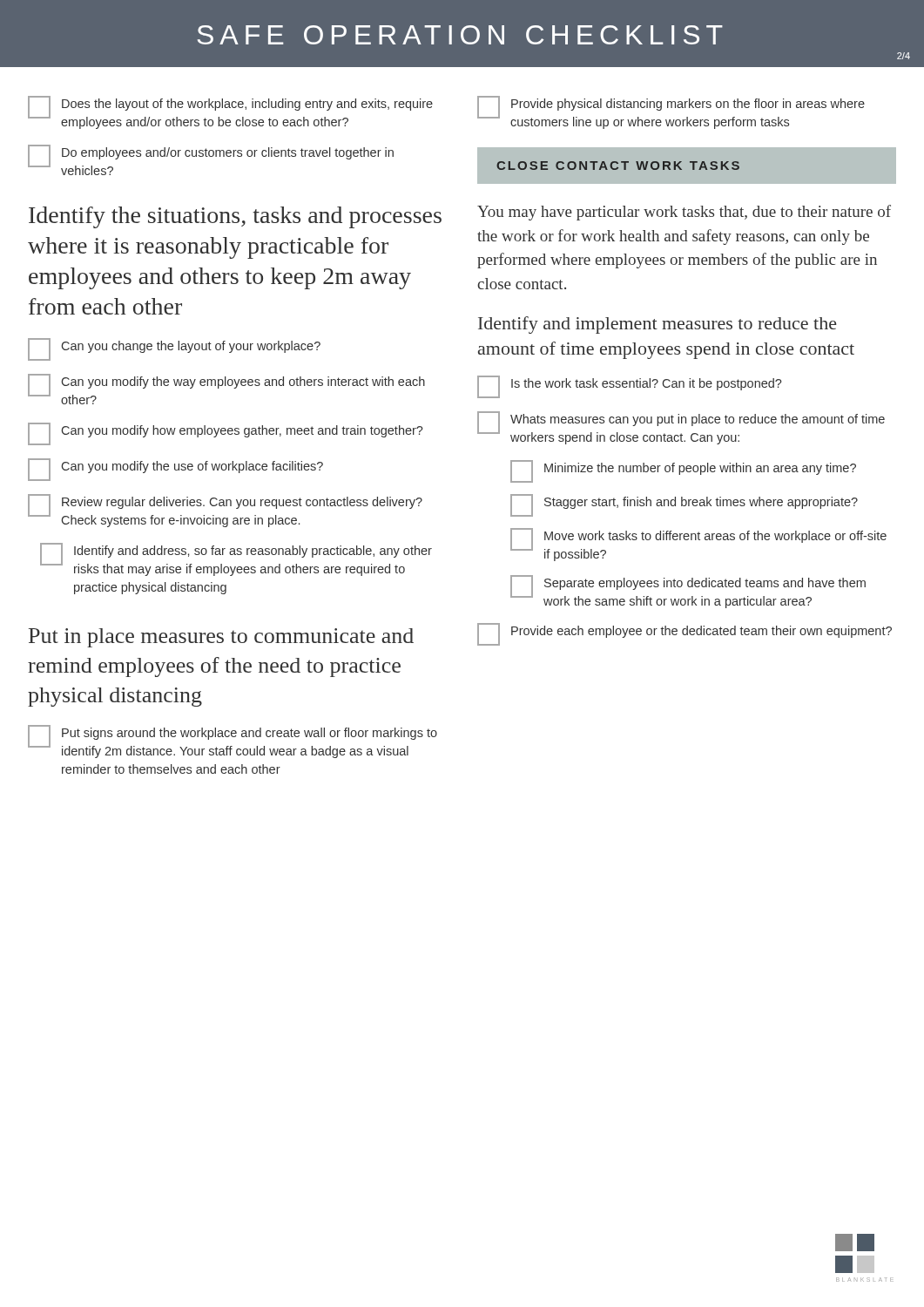Where is the passage that starts "Provide each employee or the dedicated team their"?
The width and height of the screenshot is (924, 1307).
coord(685,634)
